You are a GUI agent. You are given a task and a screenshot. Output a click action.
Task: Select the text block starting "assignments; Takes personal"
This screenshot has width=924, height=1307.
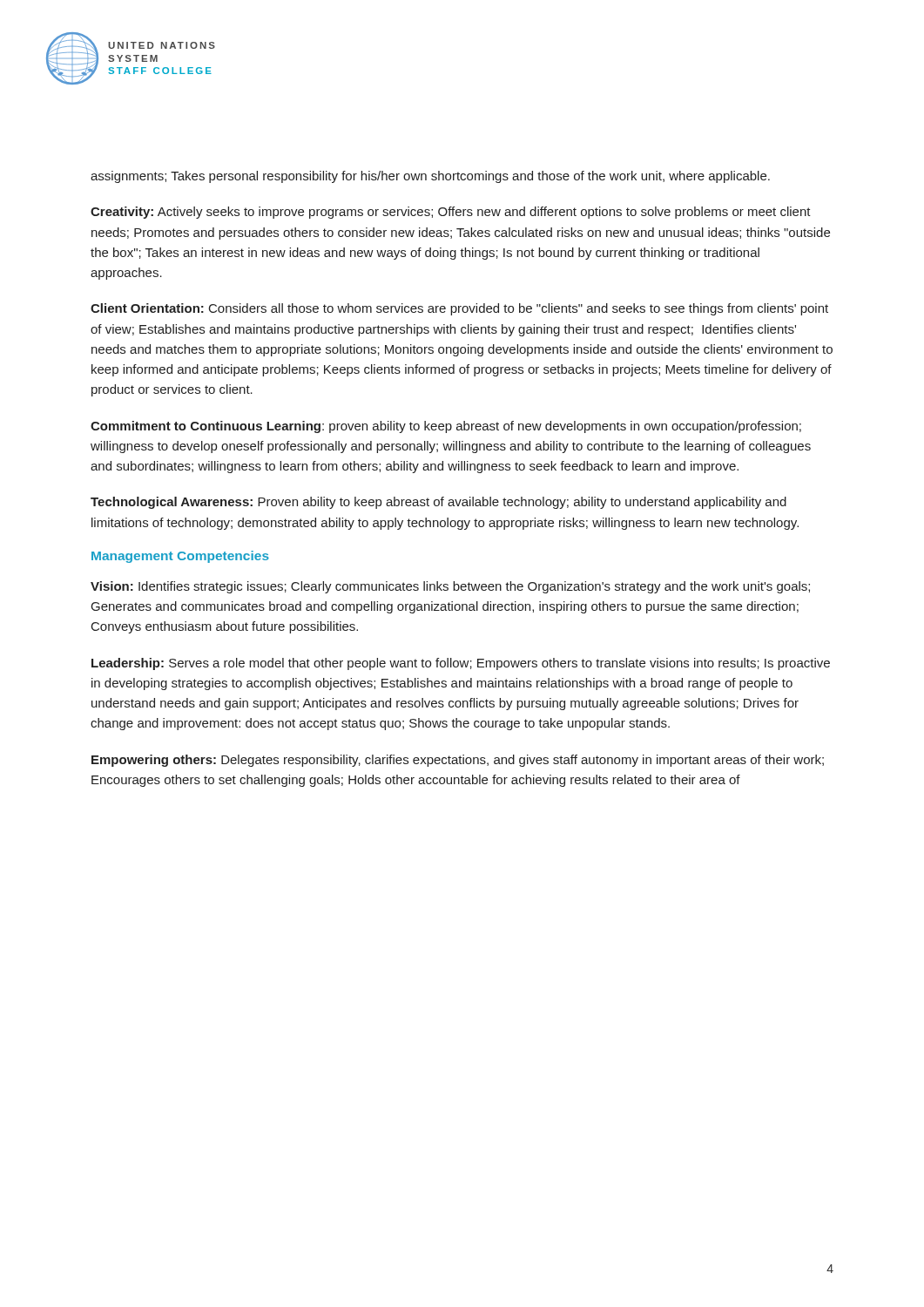pyautogui.click(x=431, y=176)
